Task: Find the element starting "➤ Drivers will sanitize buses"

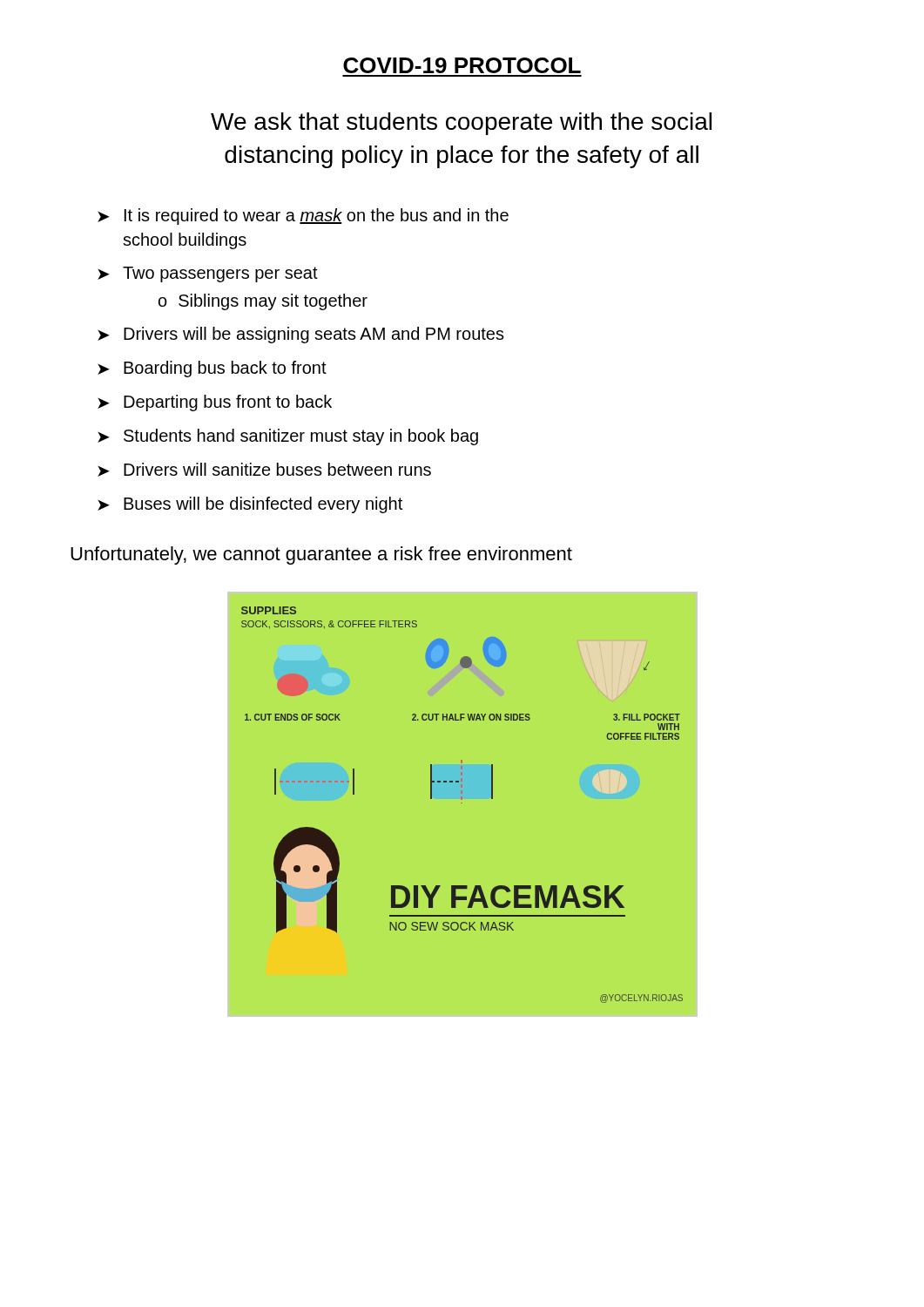Action: click(x=264, y=470)
